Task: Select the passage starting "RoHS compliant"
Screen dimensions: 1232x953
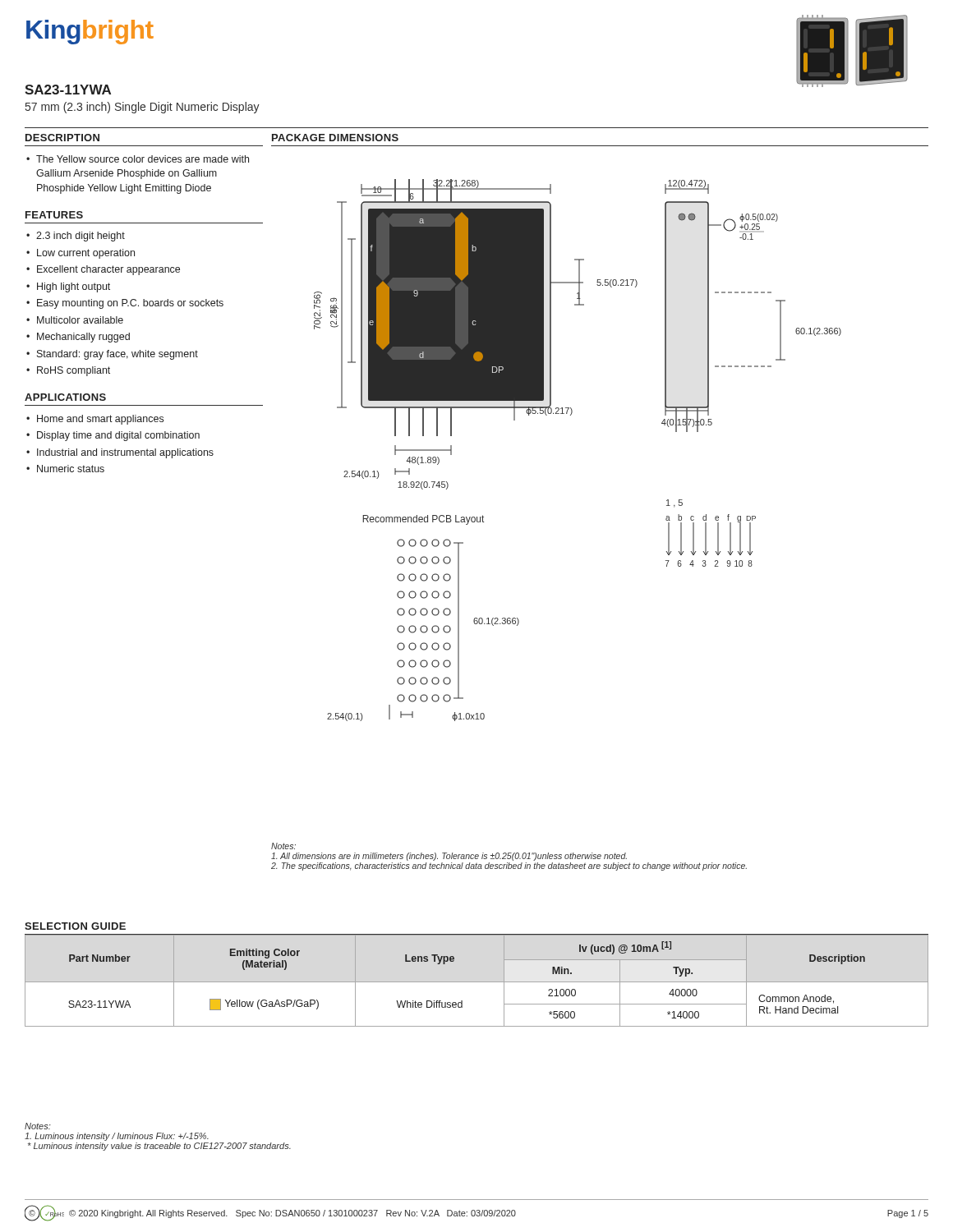Action: tap(73, 370)
